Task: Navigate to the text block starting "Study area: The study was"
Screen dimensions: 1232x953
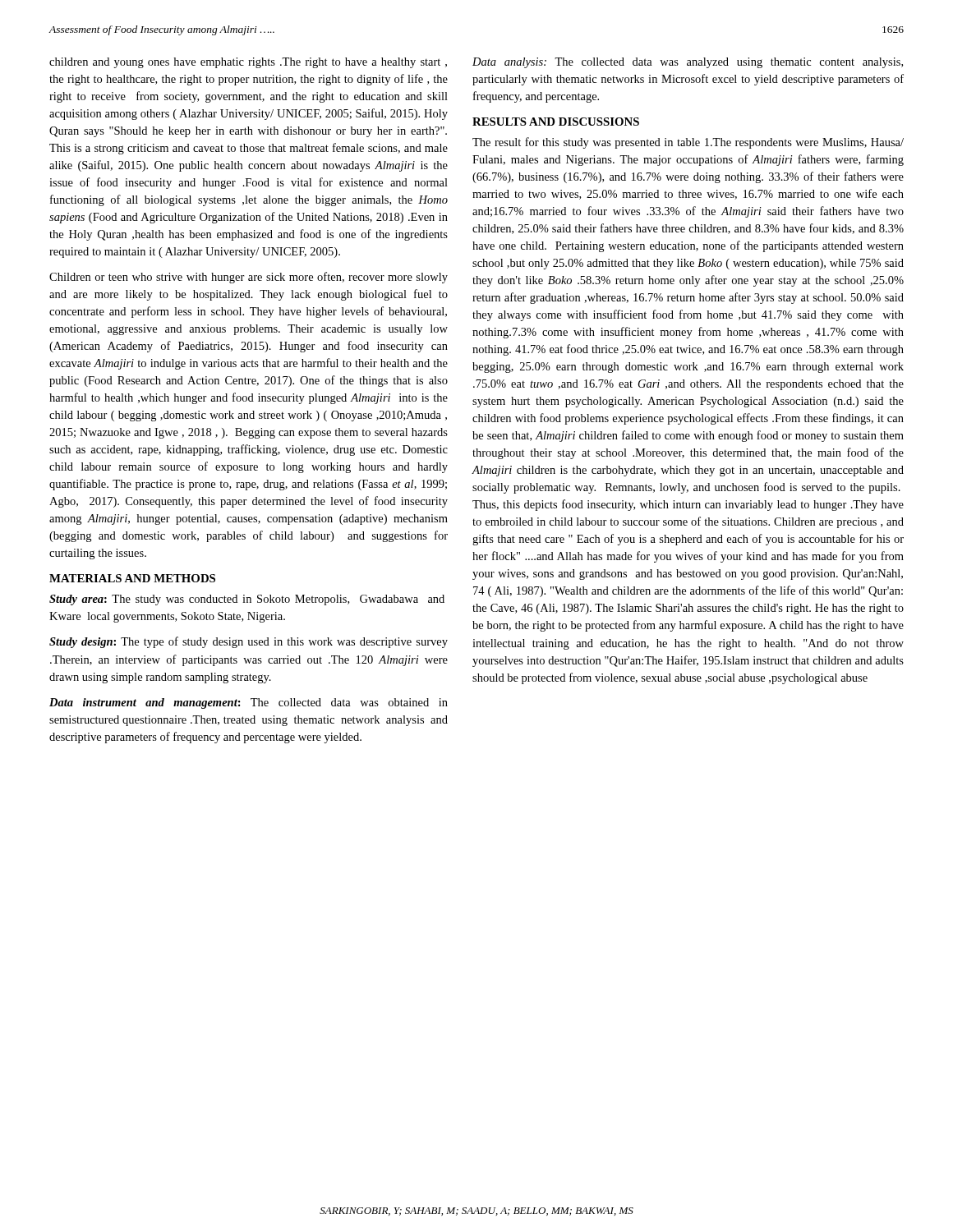Action: 248,608
